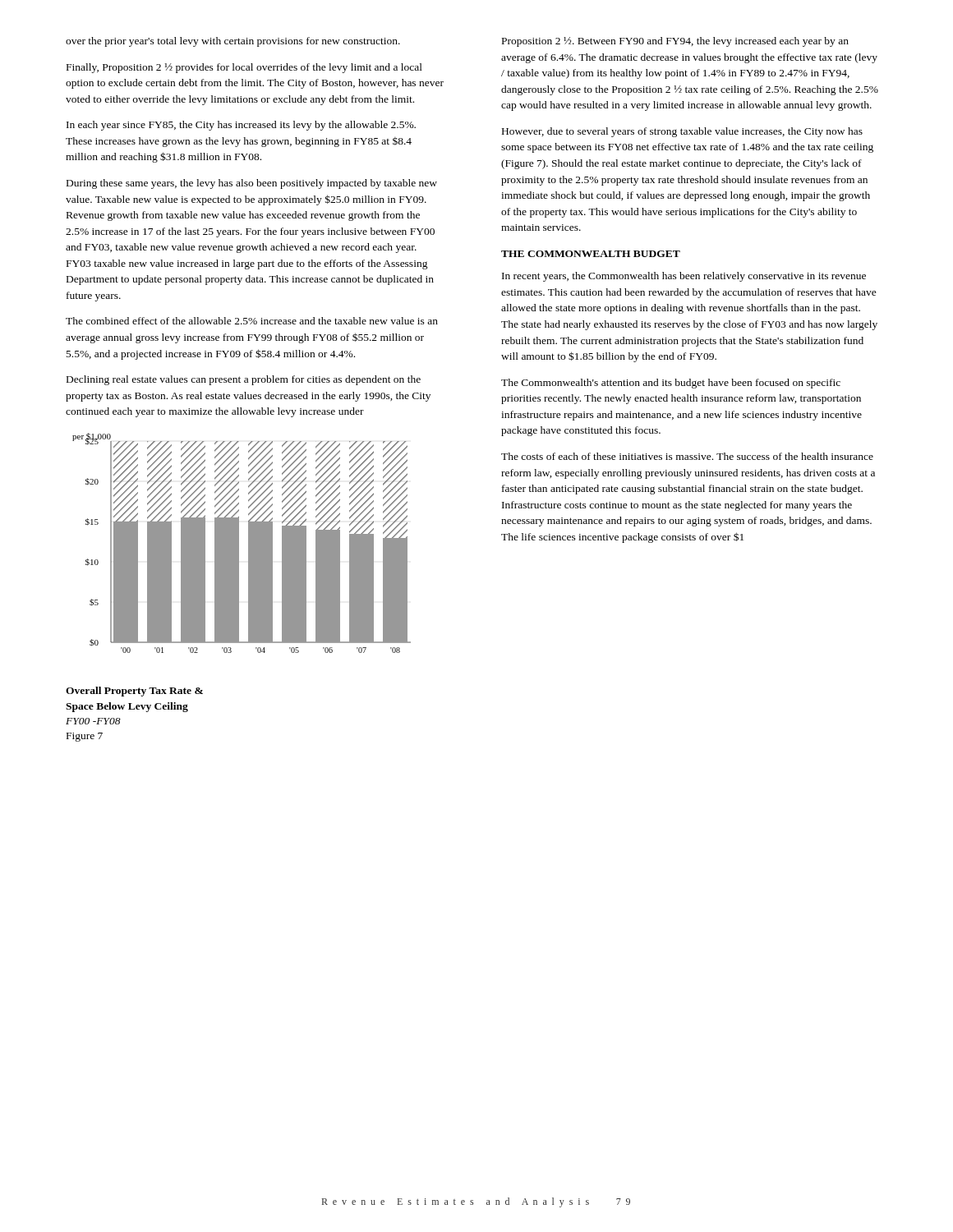Select the text block that says "Finally, Proposition 2 ½ provides for local overrides"
Viewport: 953px width, 1232px height.
tap(255, 83)
